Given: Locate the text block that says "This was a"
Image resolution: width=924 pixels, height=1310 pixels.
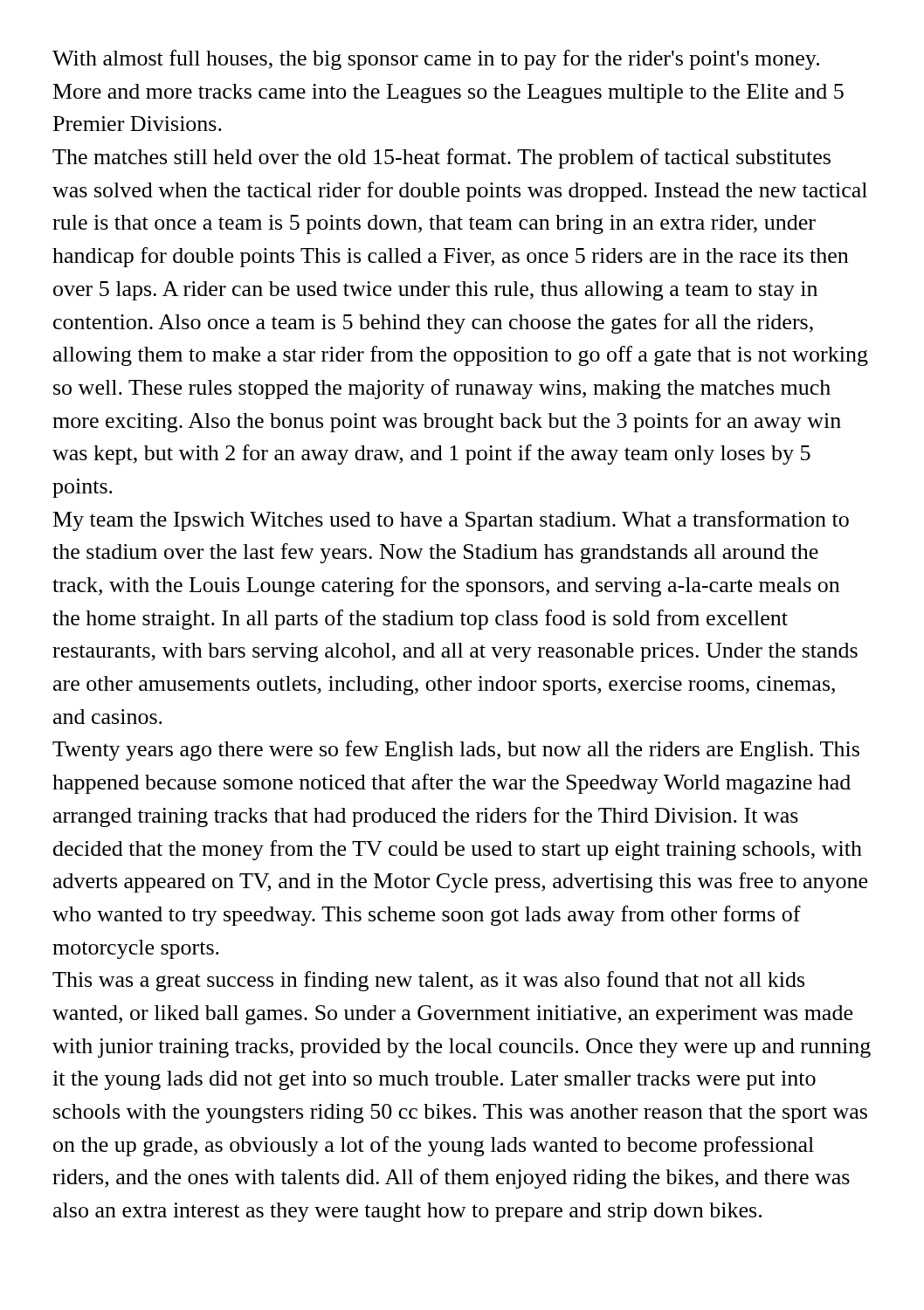Looking at the screenshot, I should [462, 1095].
